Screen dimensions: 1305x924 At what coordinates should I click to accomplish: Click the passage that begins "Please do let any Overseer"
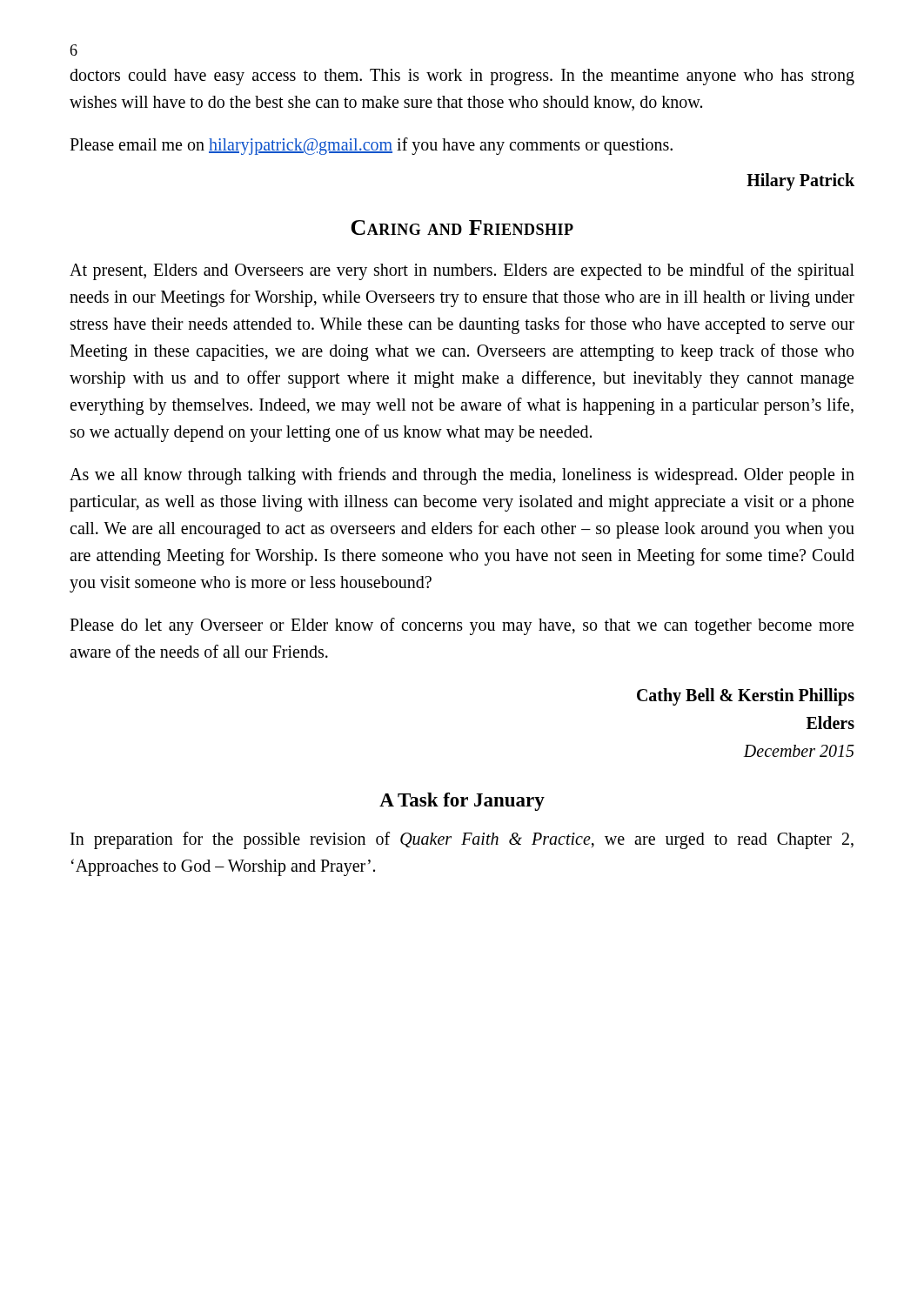[462, 638]
